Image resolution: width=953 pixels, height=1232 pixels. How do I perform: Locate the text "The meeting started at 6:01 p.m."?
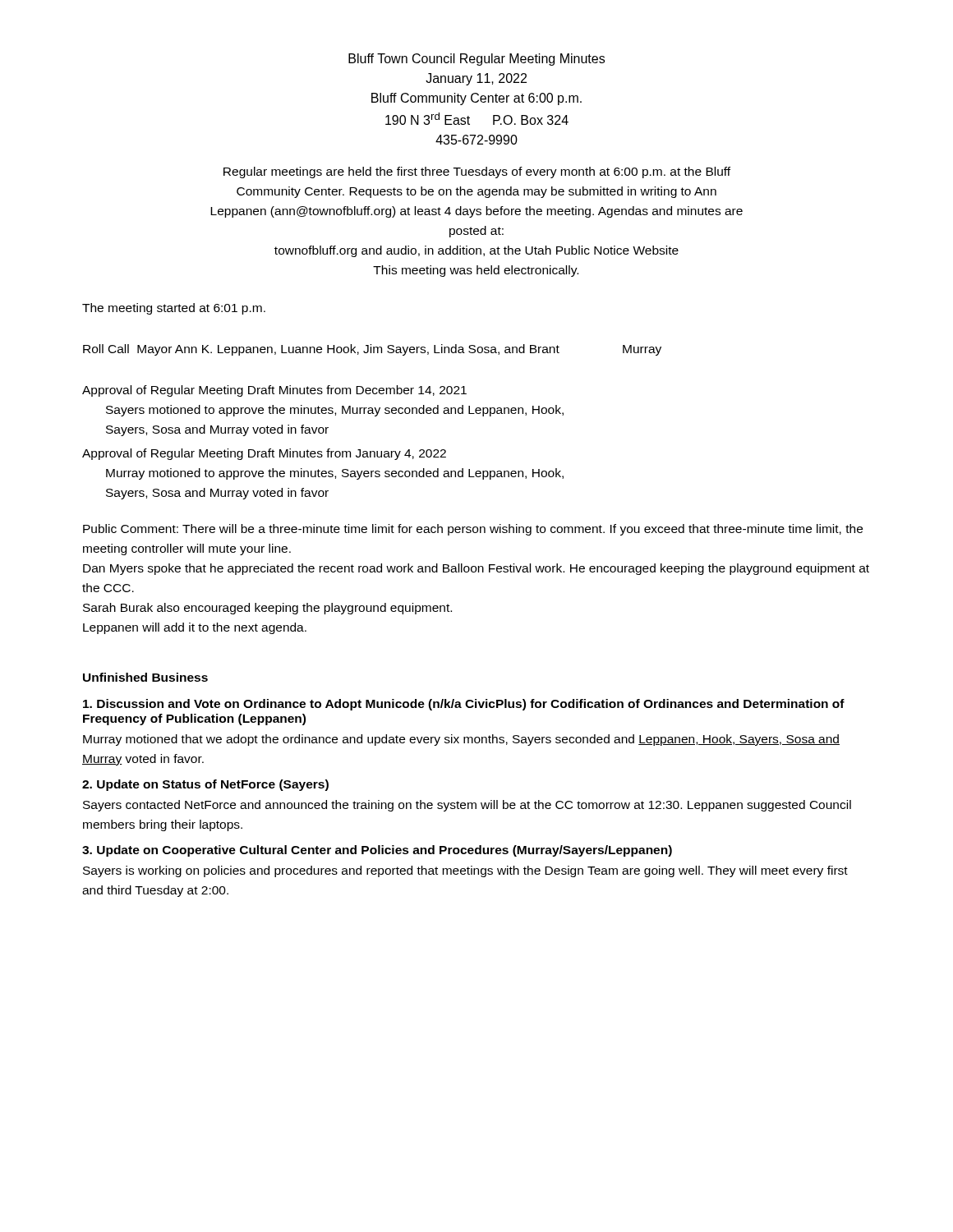coord(174,308)
